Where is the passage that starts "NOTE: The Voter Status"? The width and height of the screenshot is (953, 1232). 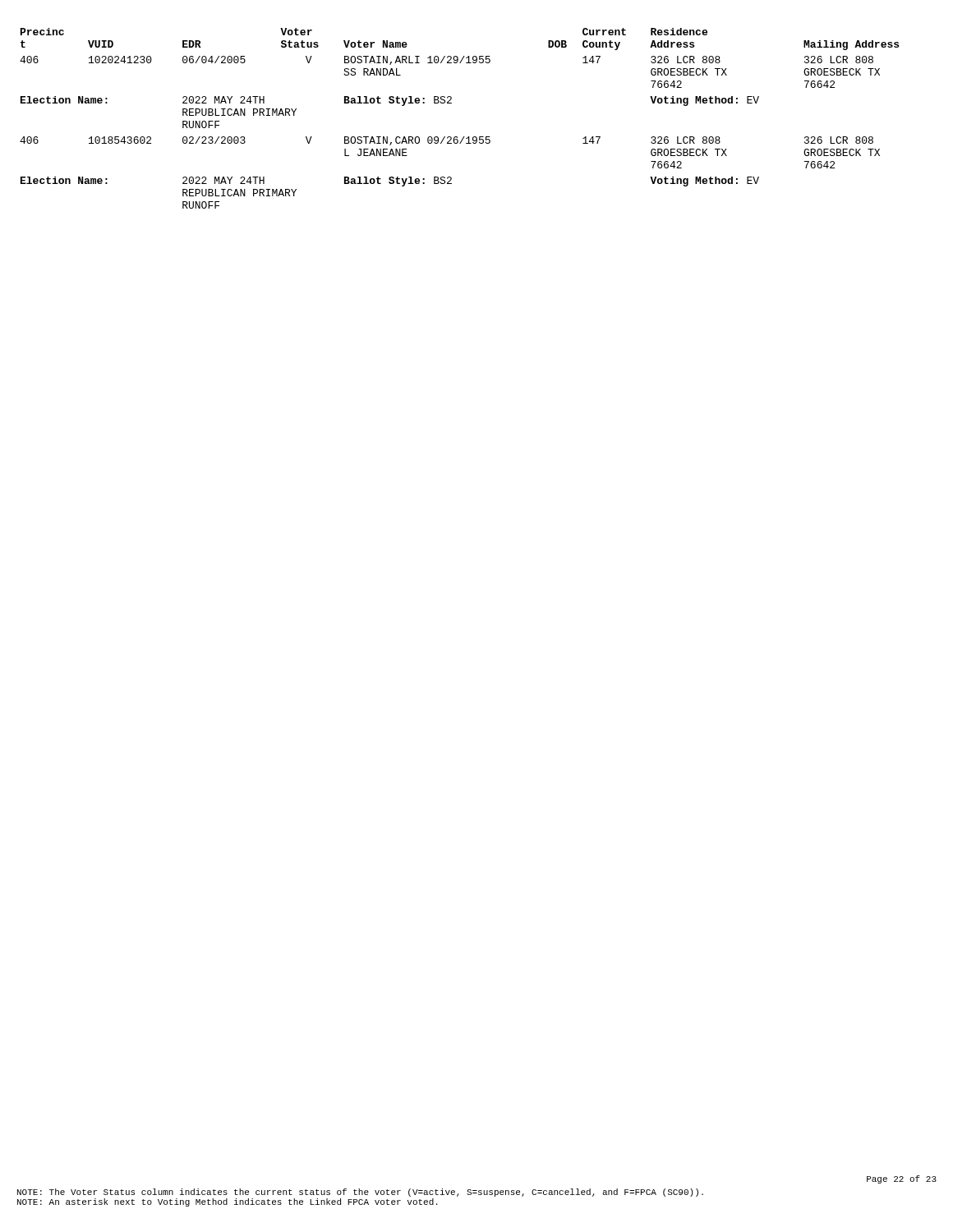click(x=361, y=1193)
